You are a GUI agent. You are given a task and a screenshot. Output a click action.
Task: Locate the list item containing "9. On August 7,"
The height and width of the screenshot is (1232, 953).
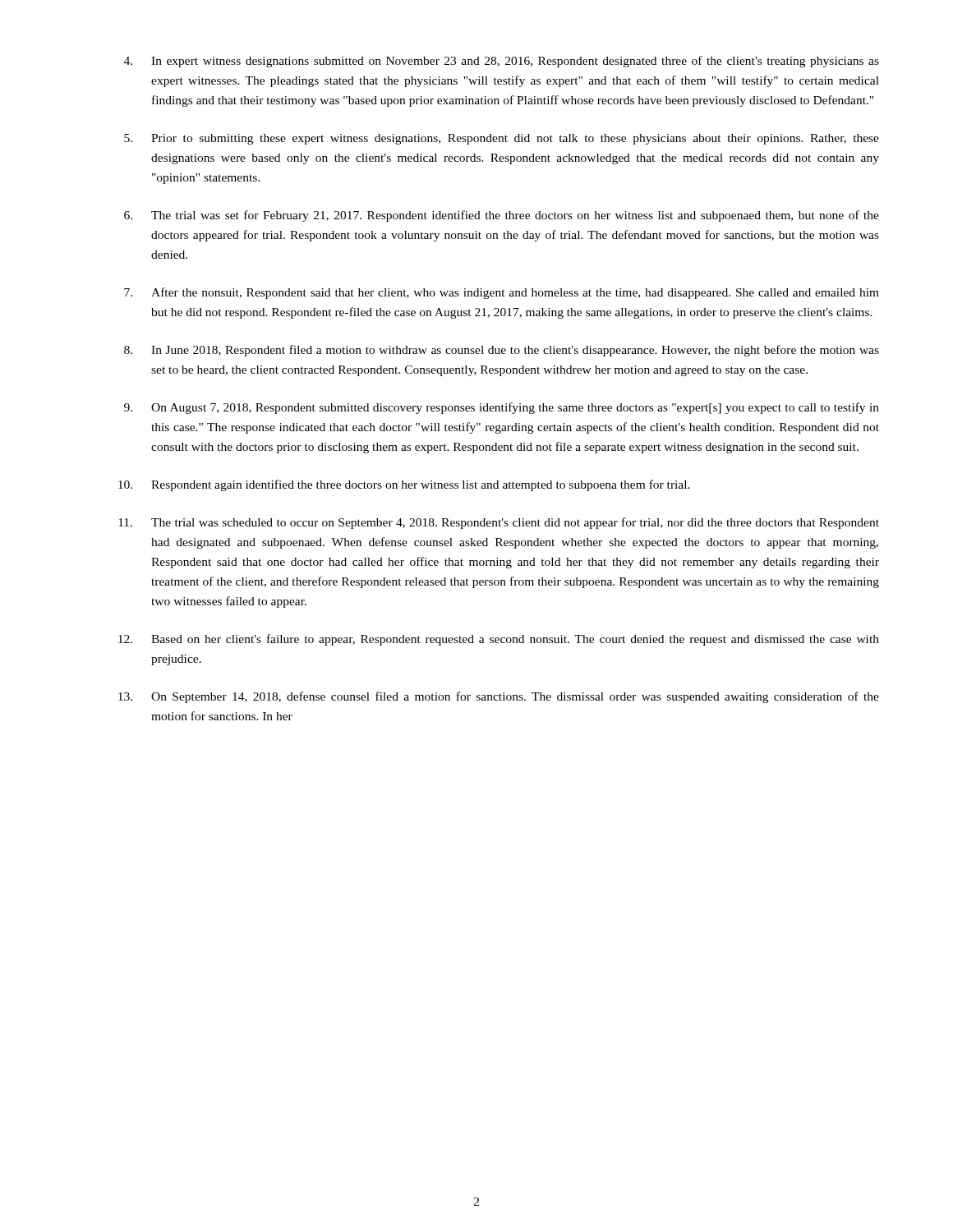coord(476,427)
